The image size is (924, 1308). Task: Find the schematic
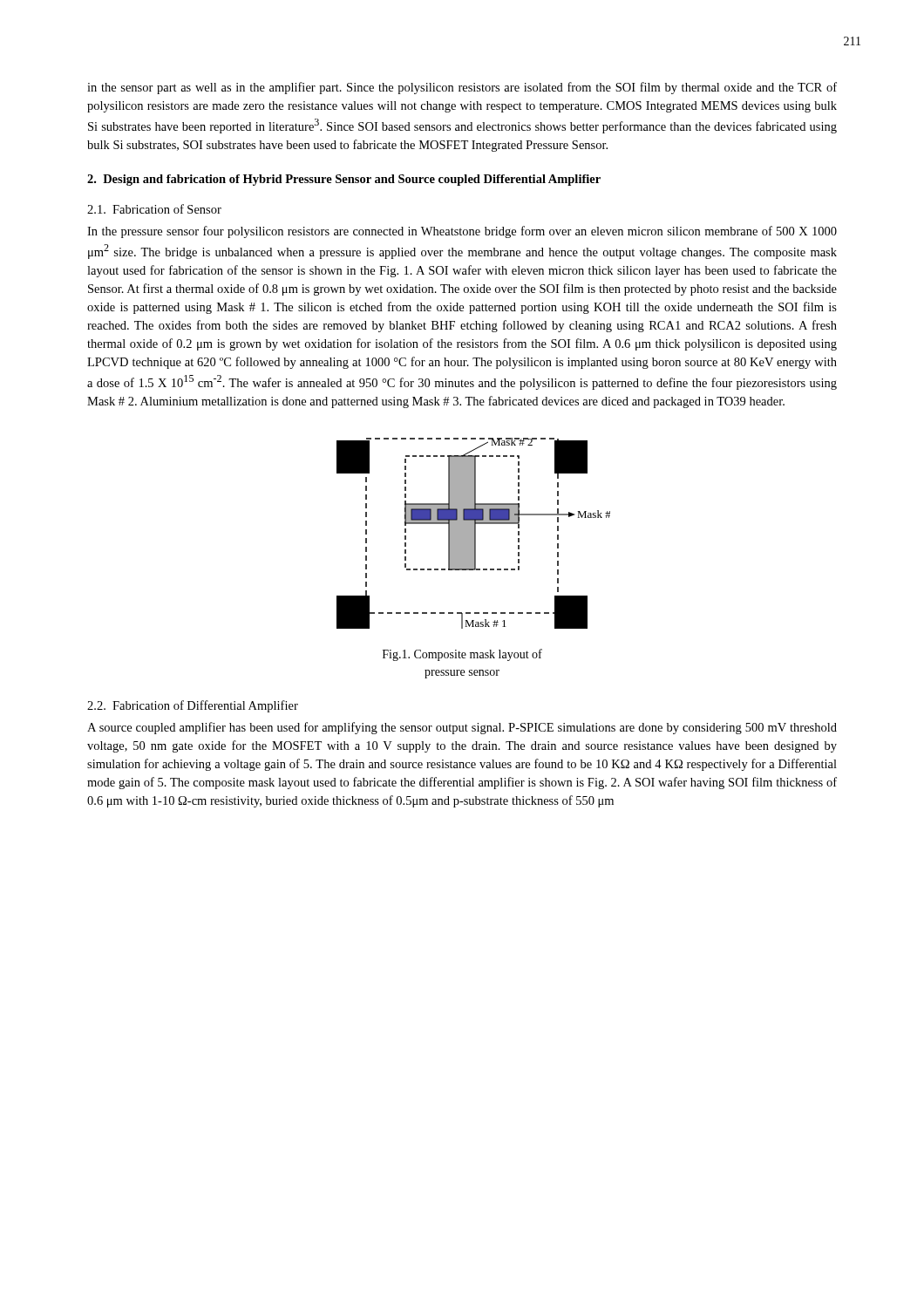(462, 556)
